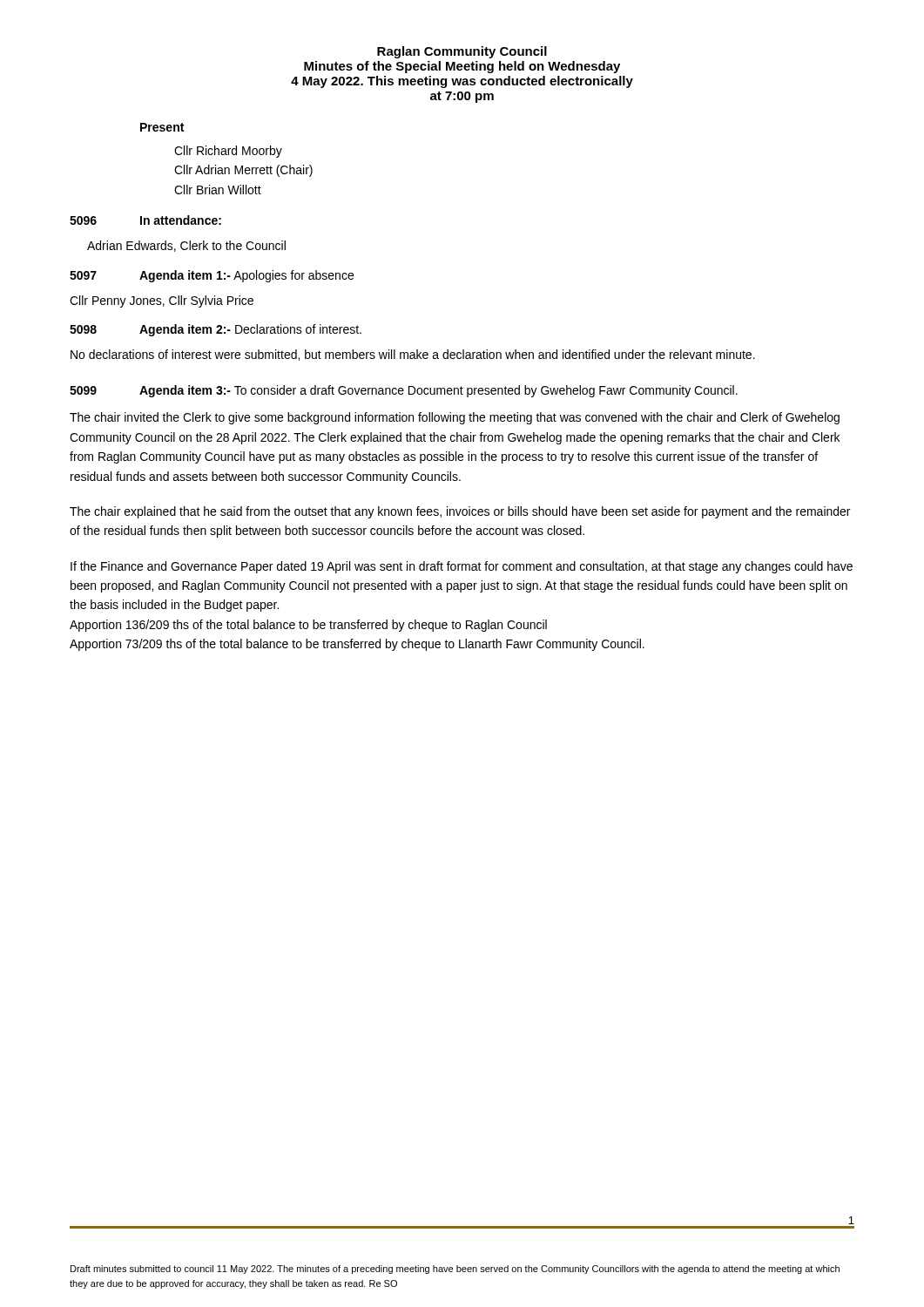Select the text starting "5099 Agenda item 3:-"
Viewport: 924px width, 1307px height.
[404, 391]
